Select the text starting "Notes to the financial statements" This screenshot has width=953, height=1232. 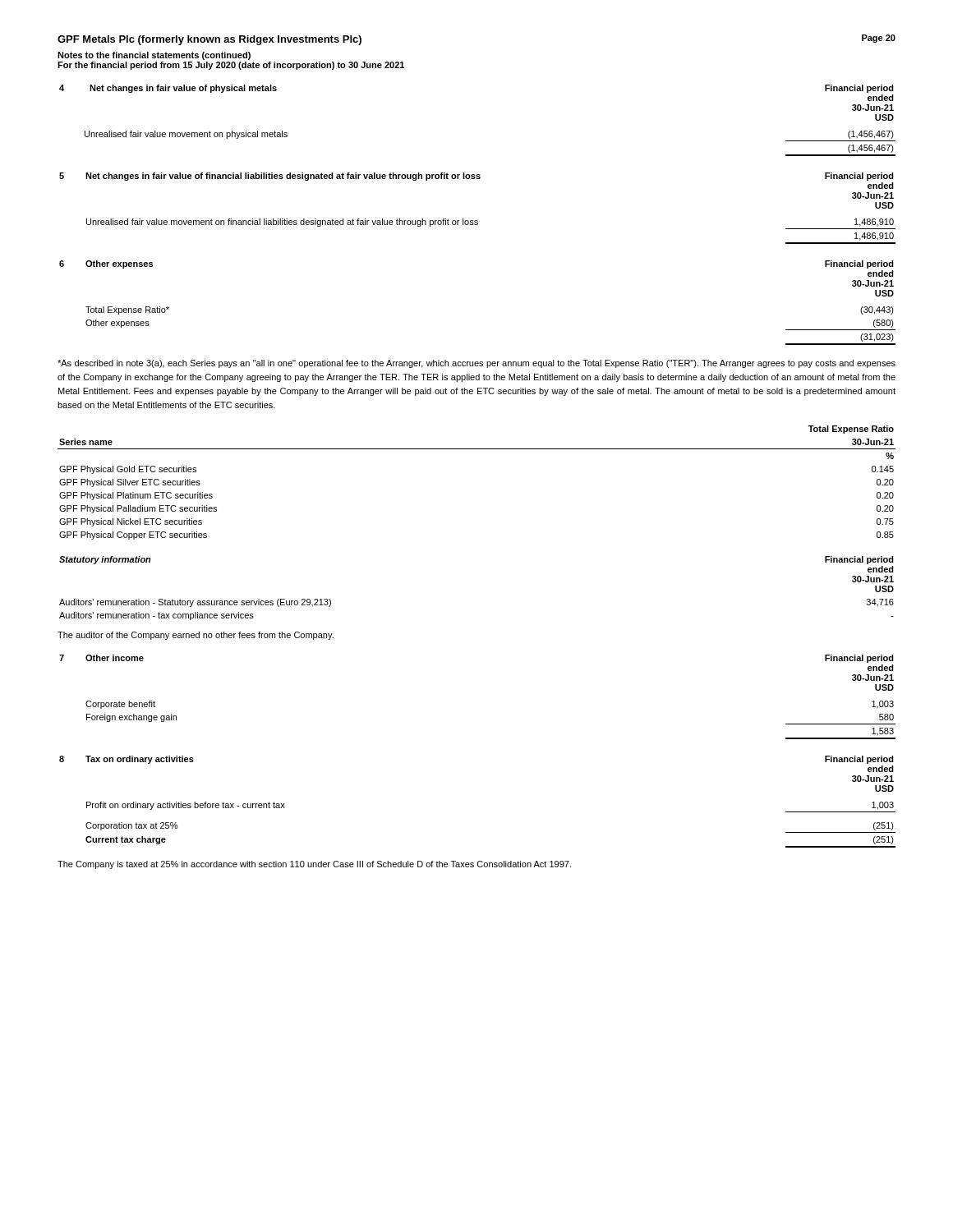231,60
